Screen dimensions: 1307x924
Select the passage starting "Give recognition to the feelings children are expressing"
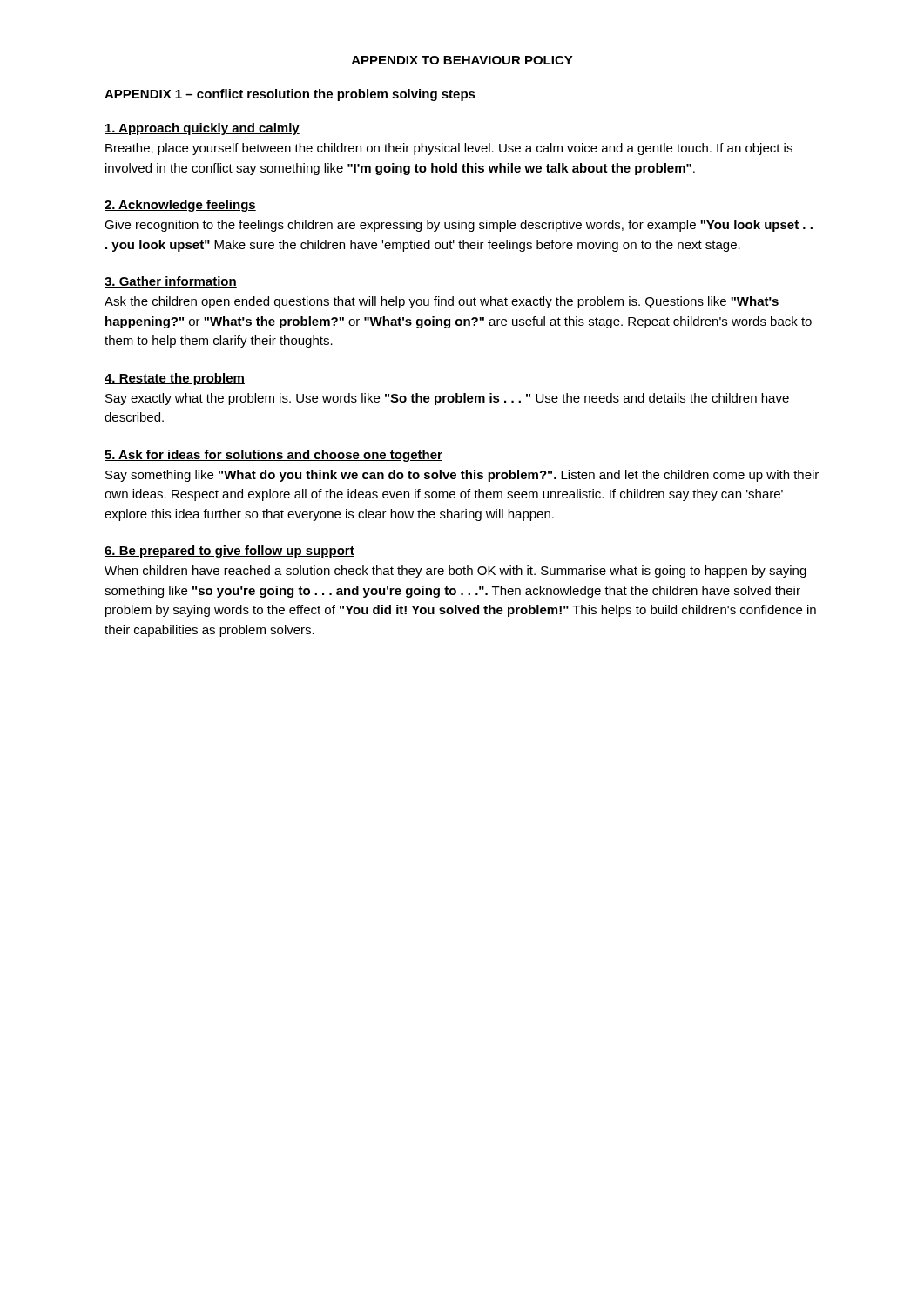459,234
